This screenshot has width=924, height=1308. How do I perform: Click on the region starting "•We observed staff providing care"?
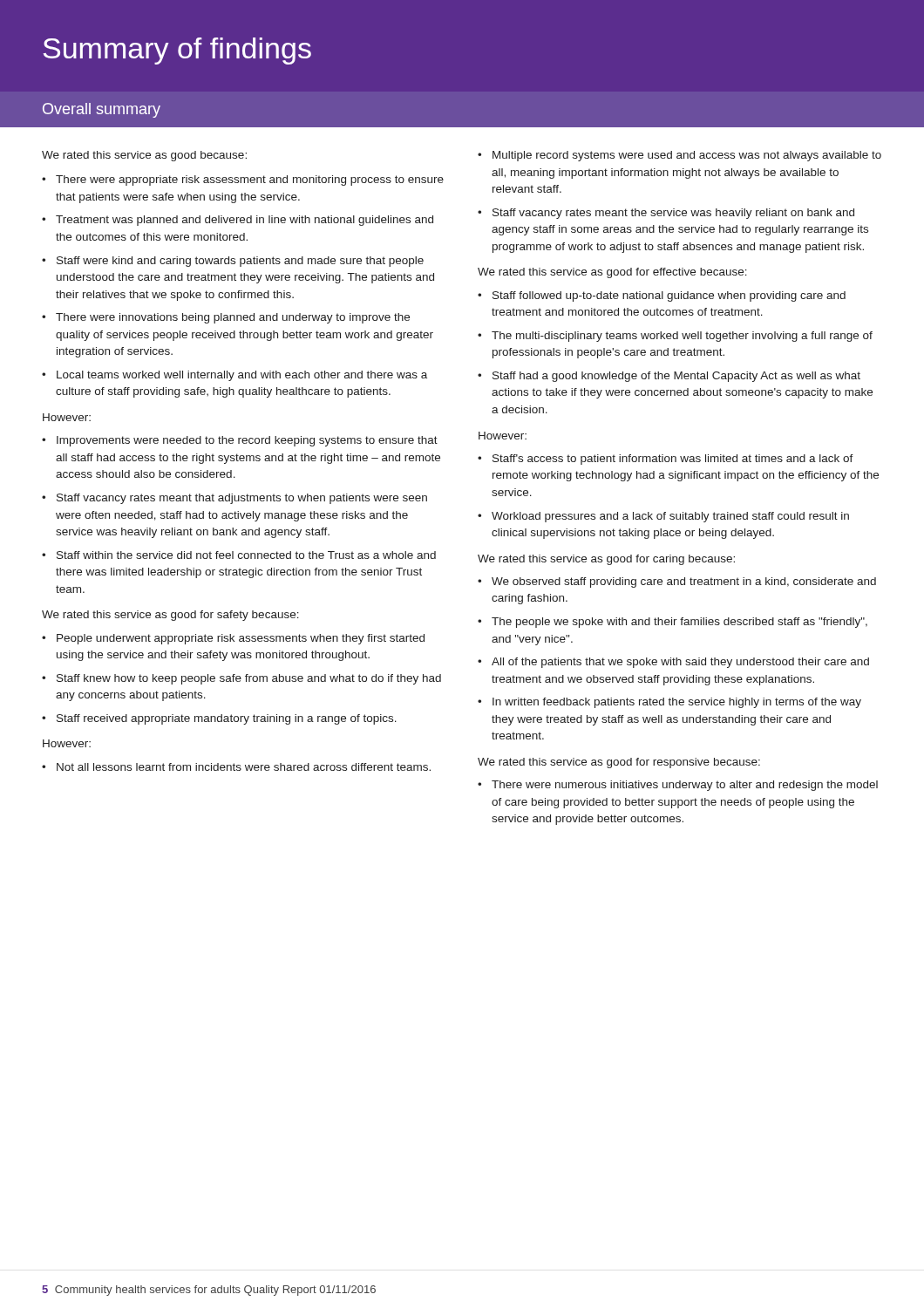click(677, 589)
